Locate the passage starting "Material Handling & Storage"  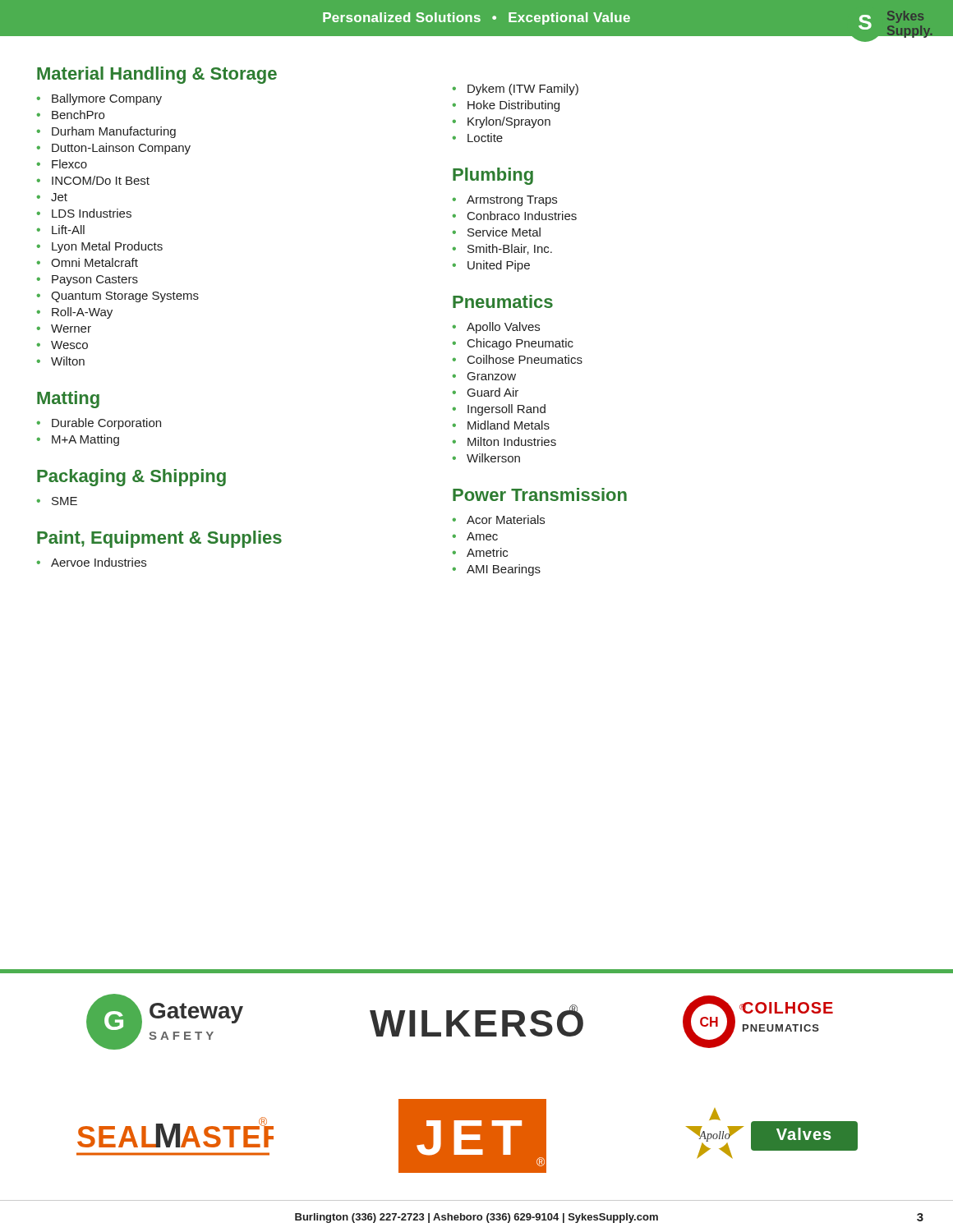coord(157,73)
